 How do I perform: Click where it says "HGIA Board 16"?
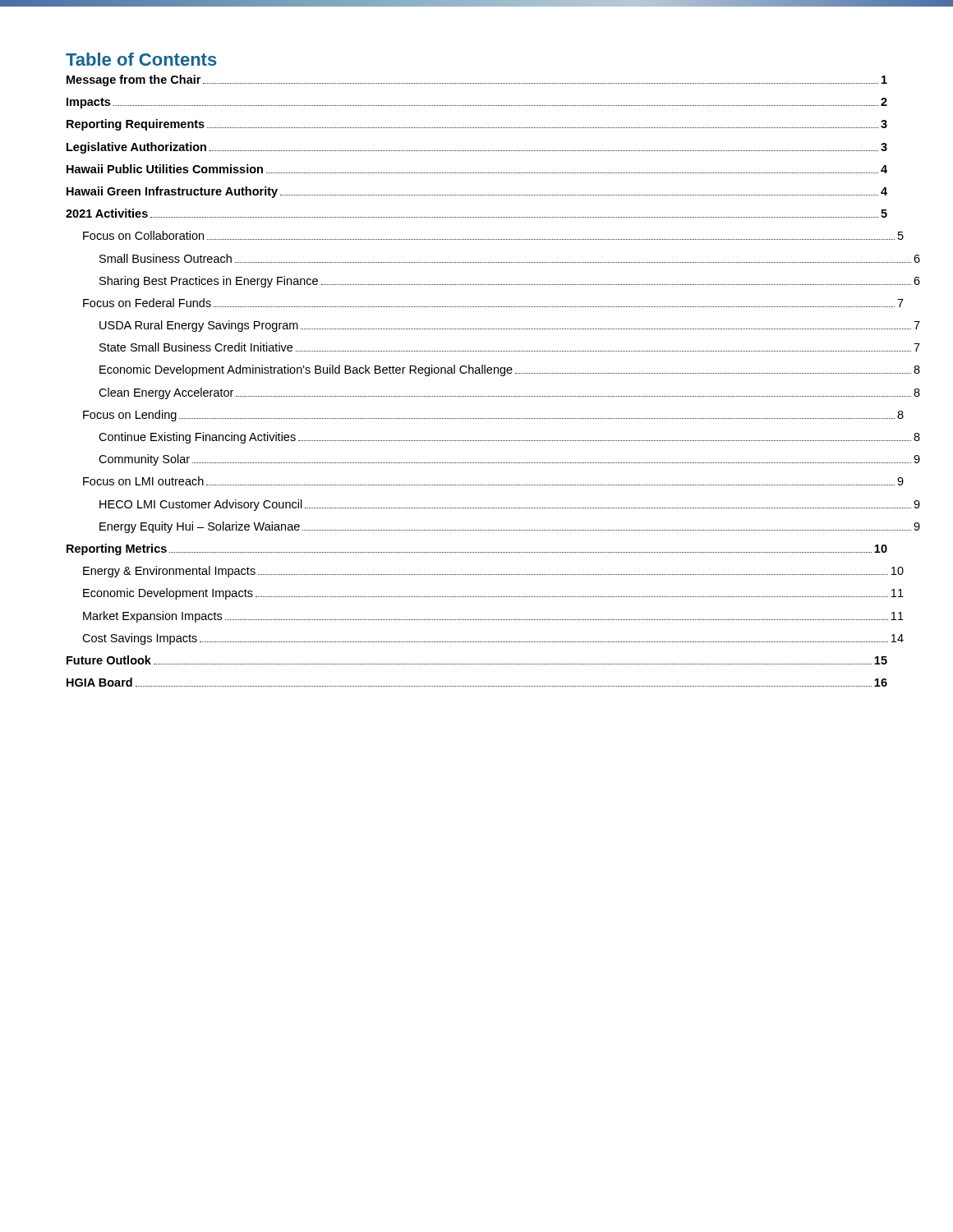[x=476, y=683]
